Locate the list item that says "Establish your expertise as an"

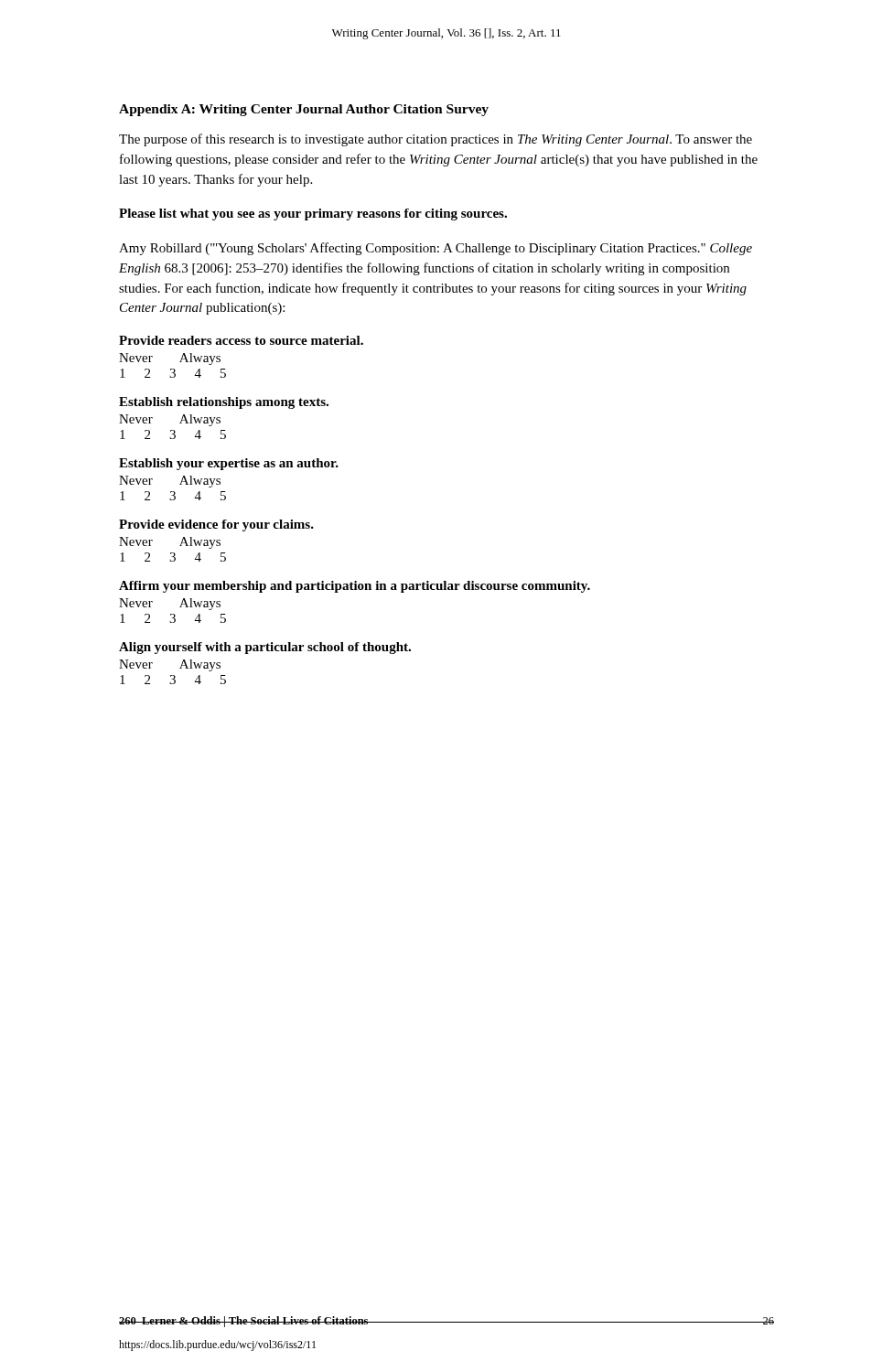pos(229,464)
